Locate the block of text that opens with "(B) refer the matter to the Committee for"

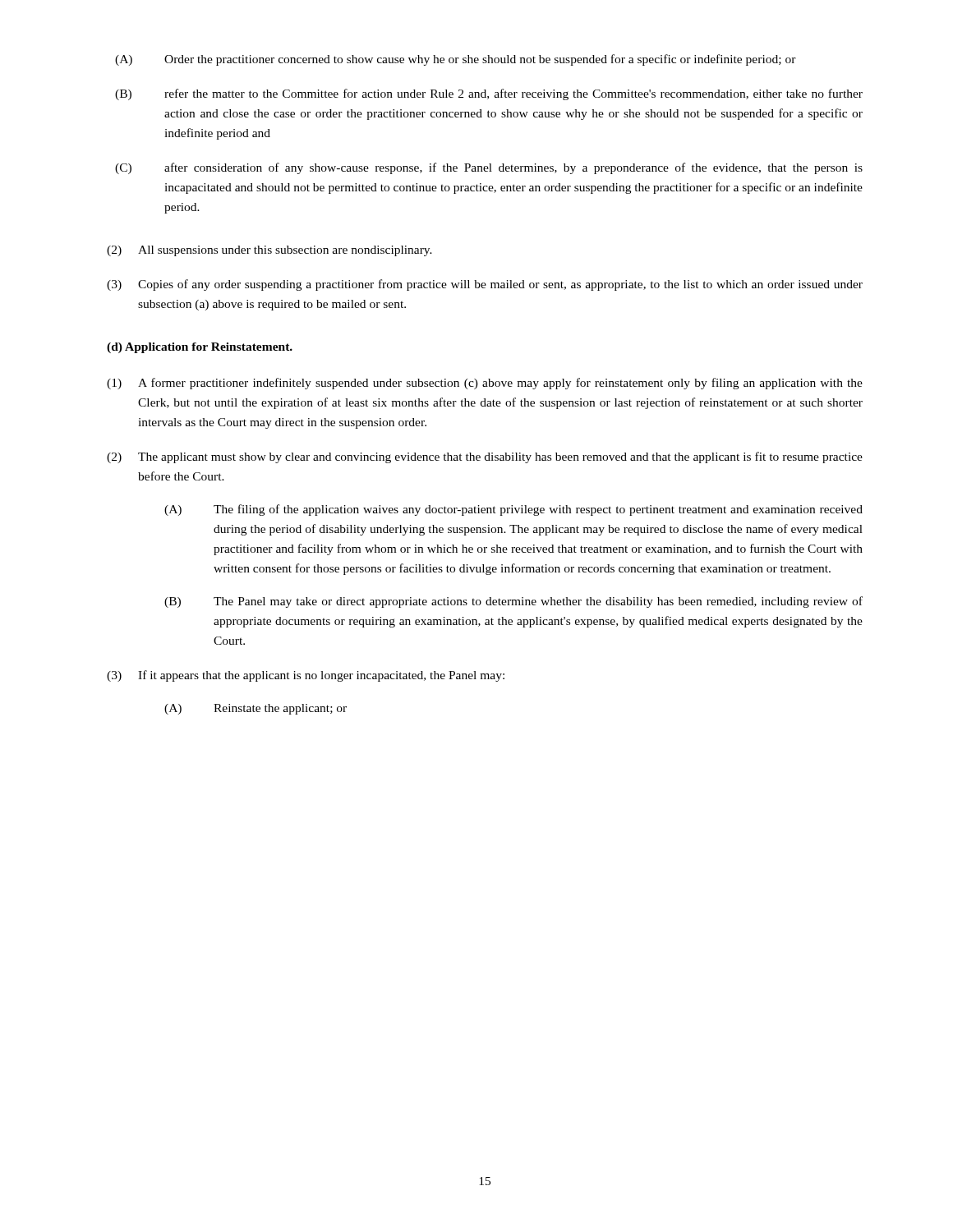485,113
